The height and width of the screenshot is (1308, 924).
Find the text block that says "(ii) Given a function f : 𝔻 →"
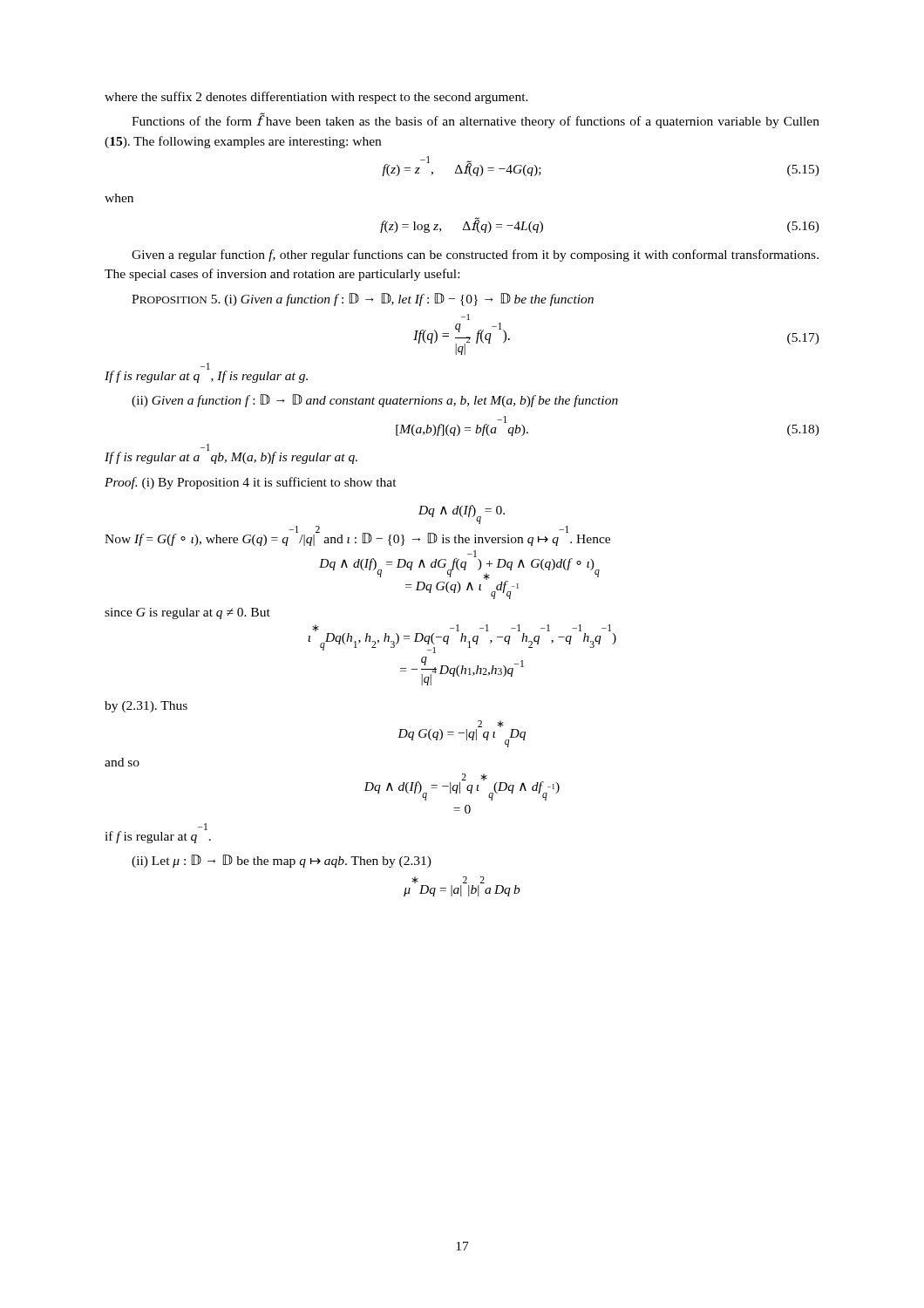pos(462,401)
